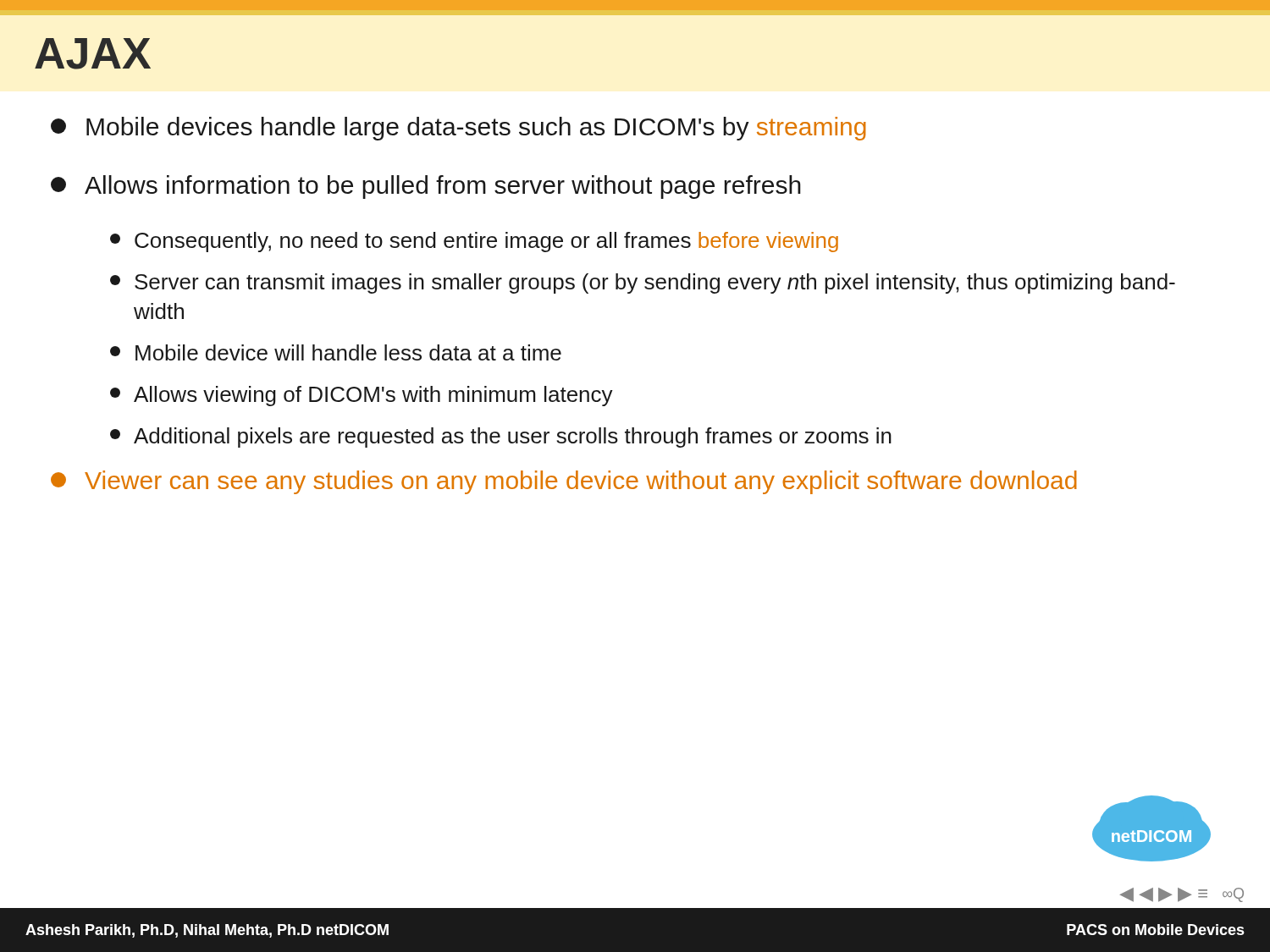This screenshot has height=952, width=1270.
Task: Where is the passage that starts "Allows information to be pulled from"?
Action: click(635, 185)
